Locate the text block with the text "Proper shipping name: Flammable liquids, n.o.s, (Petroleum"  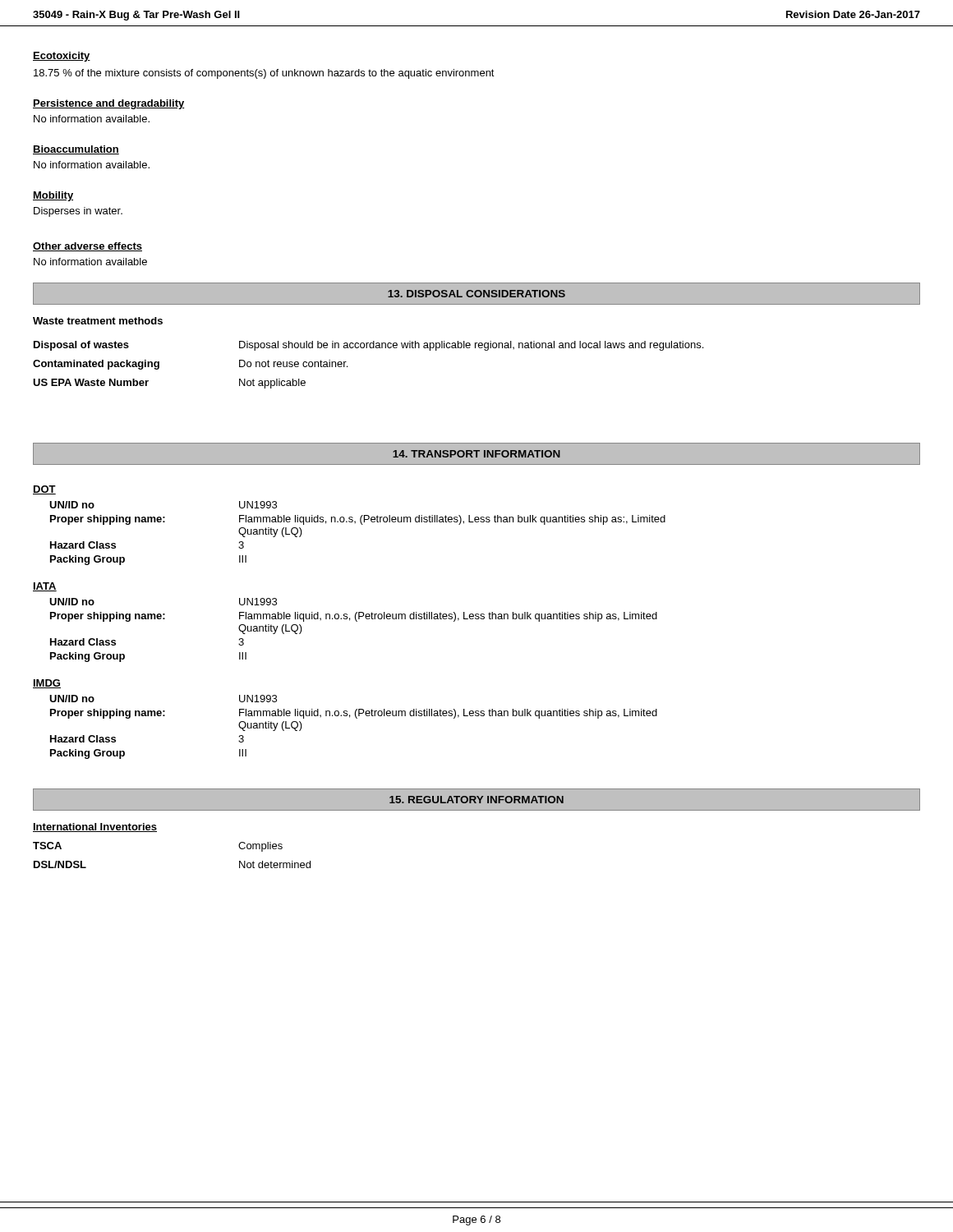click(x=476, y=525)
